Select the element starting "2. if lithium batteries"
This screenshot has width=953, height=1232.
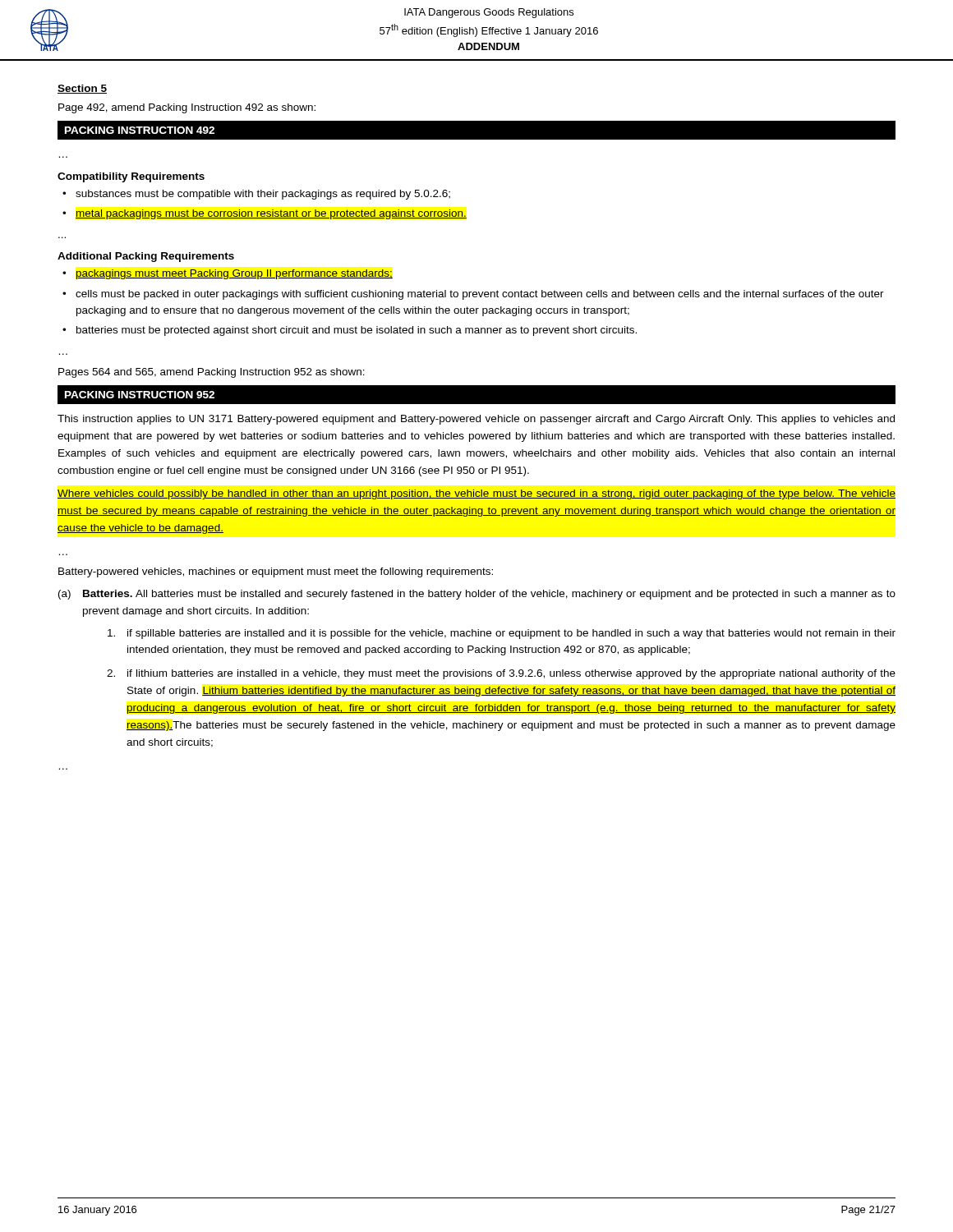tap(501, 707)
